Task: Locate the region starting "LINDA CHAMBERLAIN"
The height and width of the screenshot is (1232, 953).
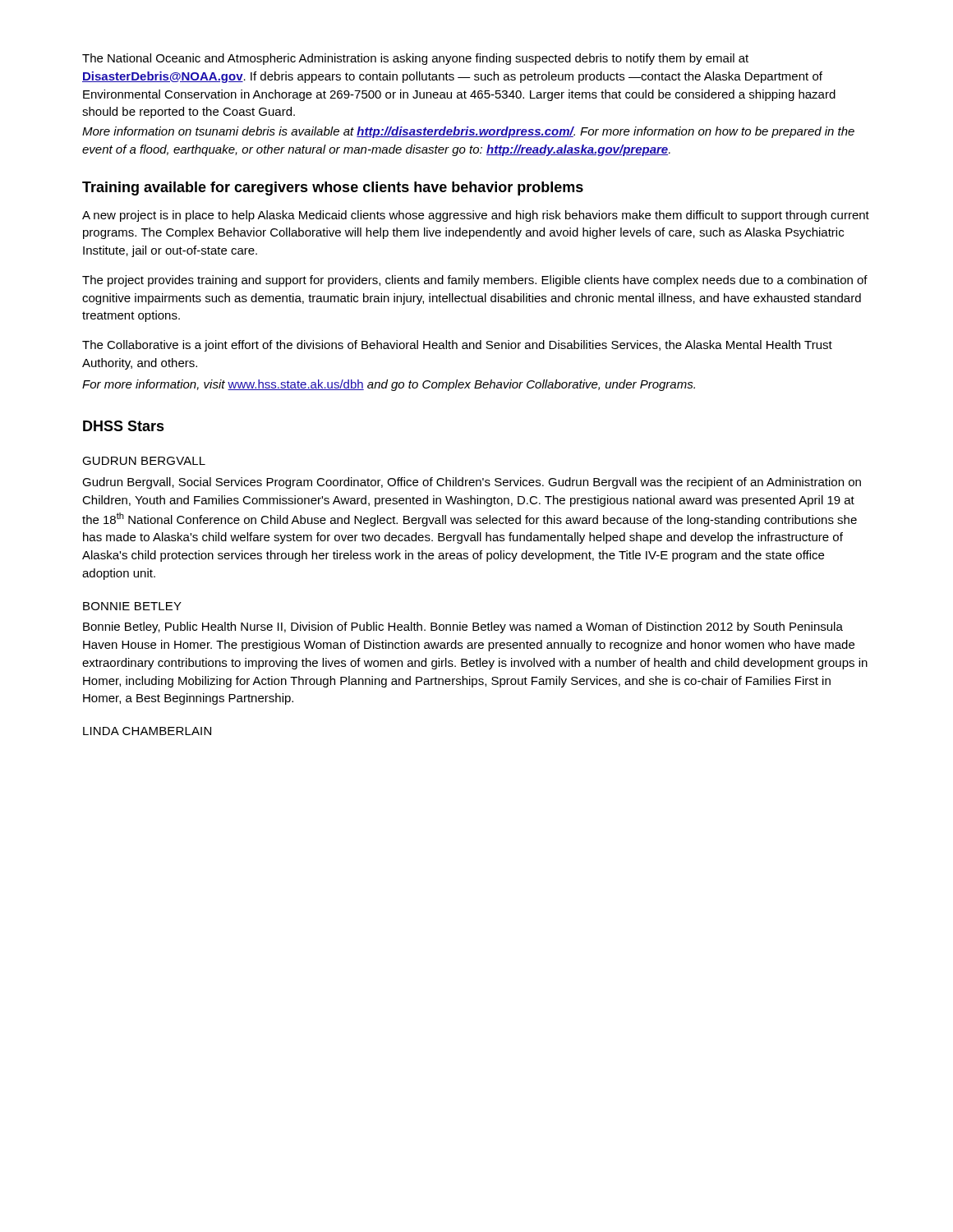Action: [x=147, y=731]
